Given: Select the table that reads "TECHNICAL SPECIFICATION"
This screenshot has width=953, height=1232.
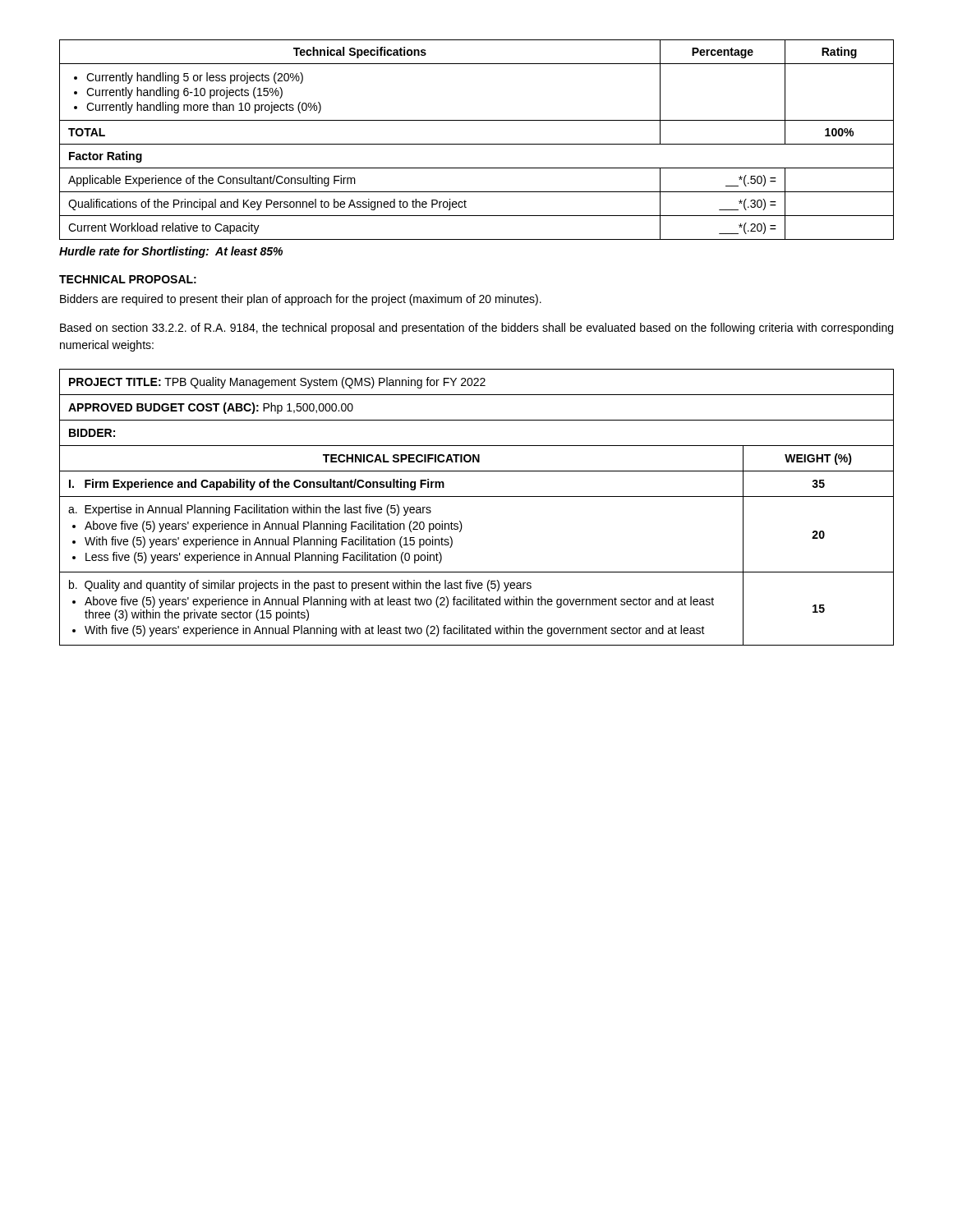Looking at the screenshot, I should click(x=476, y=507).
